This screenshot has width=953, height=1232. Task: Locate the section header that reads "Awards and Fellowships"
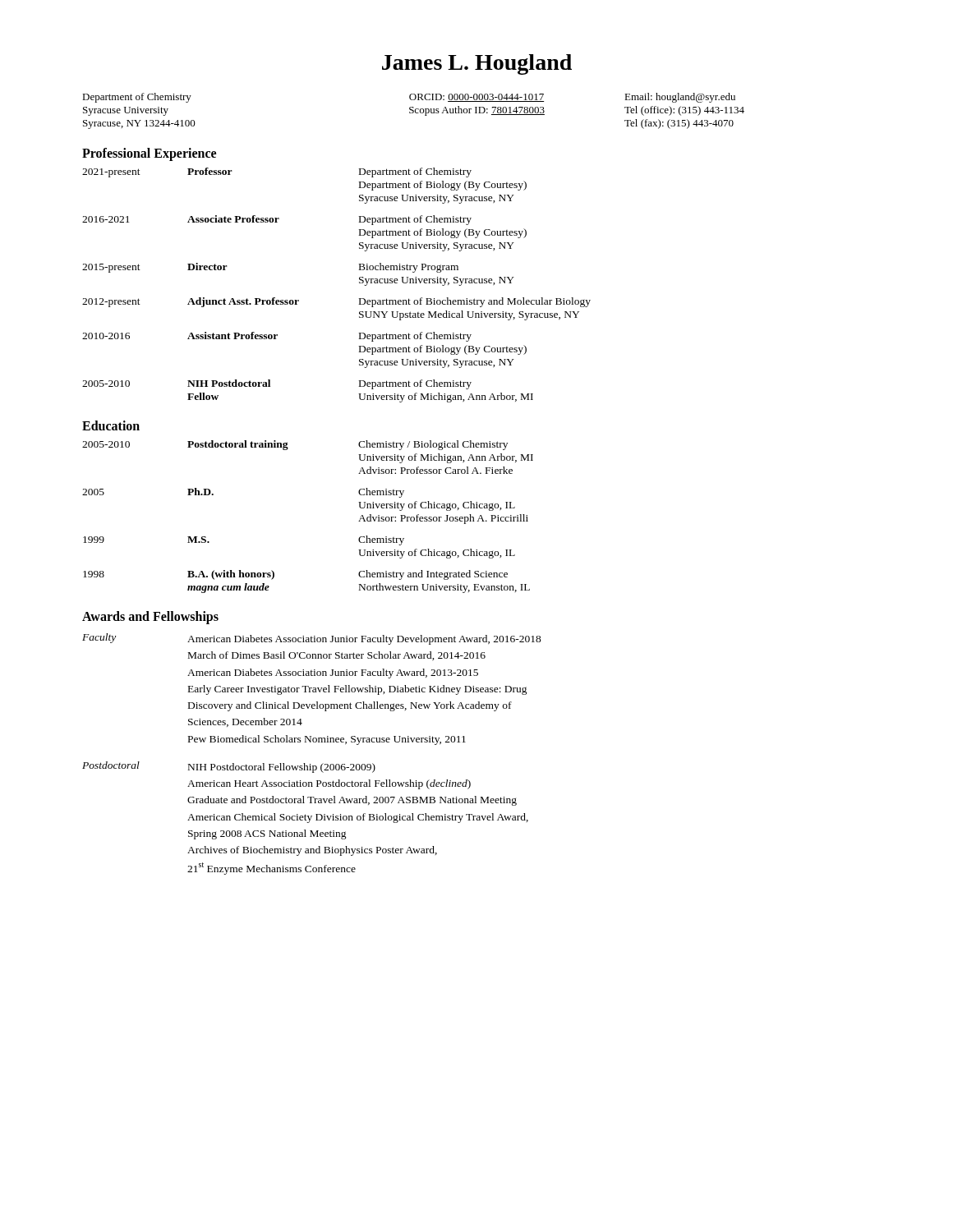tap(150, 616)
